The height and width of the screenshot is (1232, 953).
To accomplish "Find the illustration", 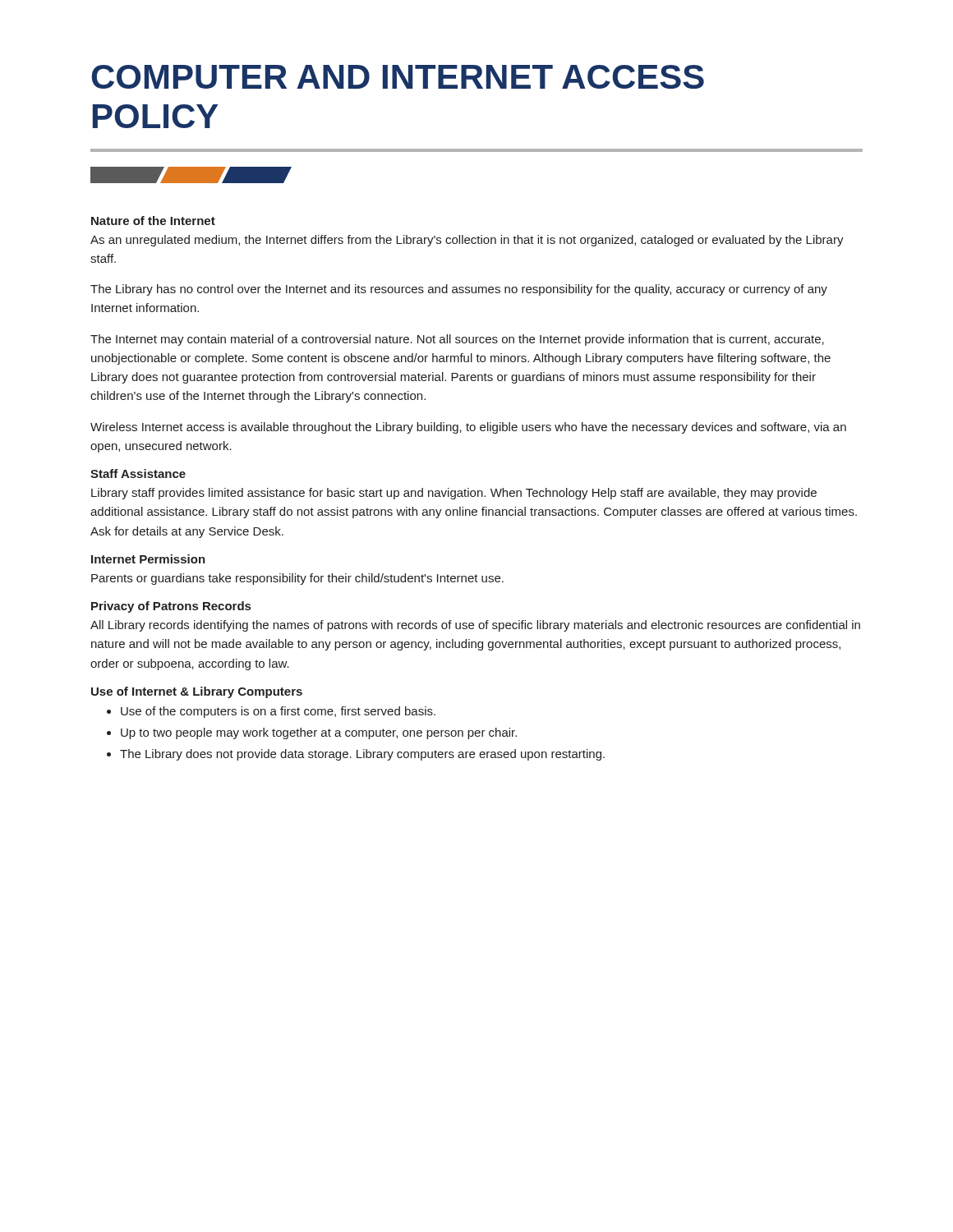I will click(476, 172).
